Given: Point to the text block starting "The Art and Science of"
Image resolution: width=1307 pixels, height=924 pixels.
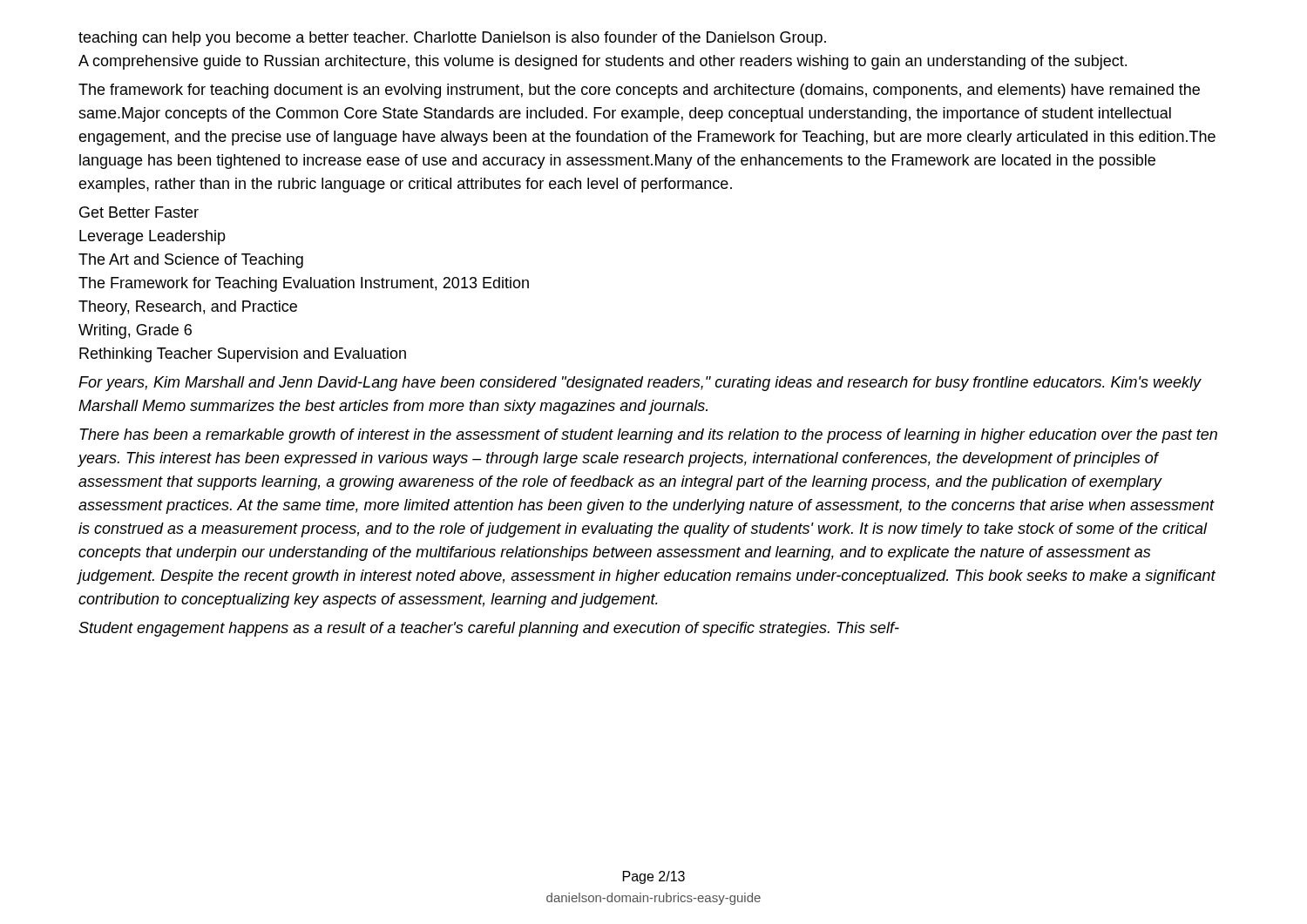Looking at the screenshot, I should (191, 260).
